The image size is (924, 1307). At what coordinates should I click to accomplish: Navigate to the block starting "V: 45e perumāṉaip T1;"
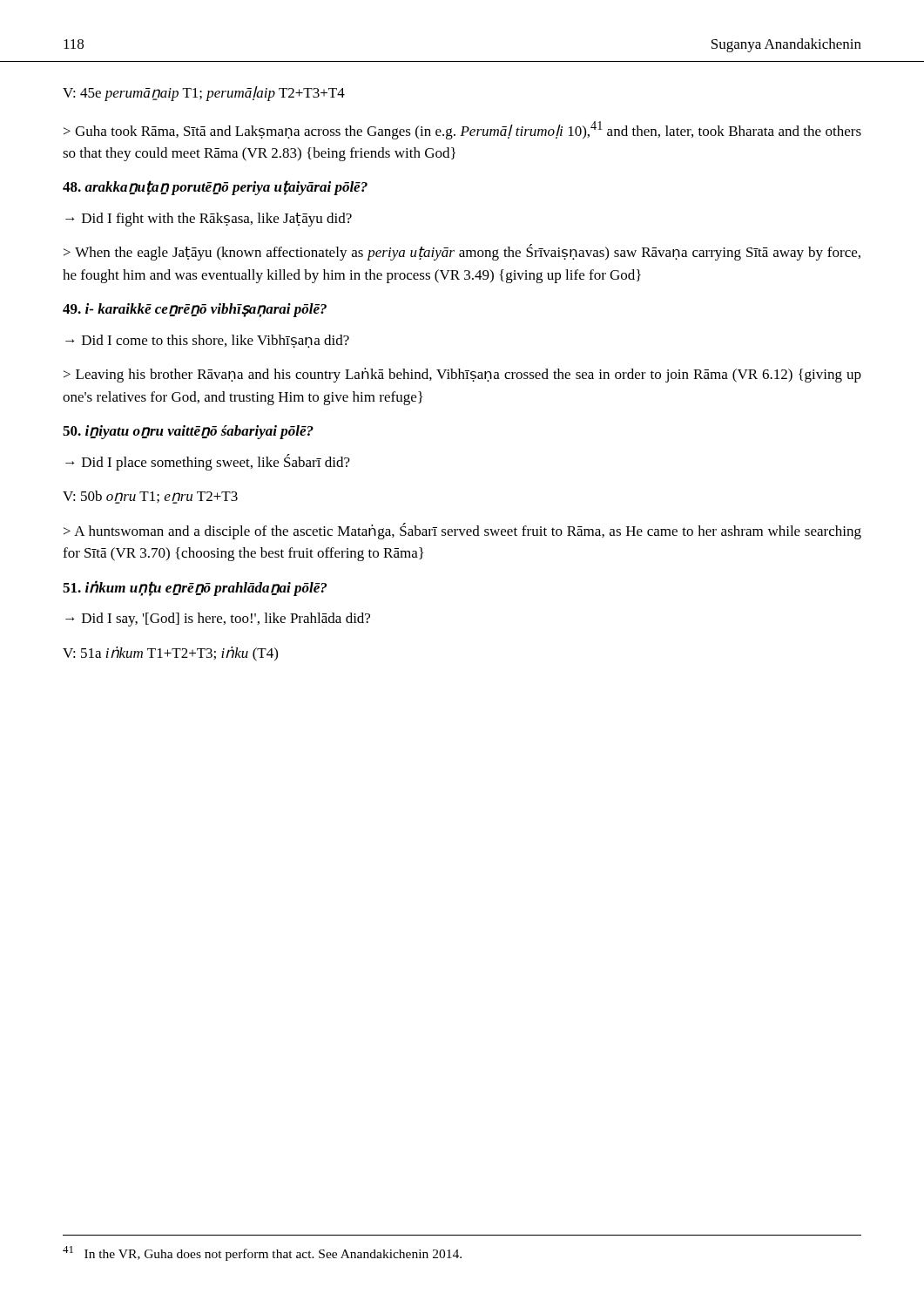(204, 93)
